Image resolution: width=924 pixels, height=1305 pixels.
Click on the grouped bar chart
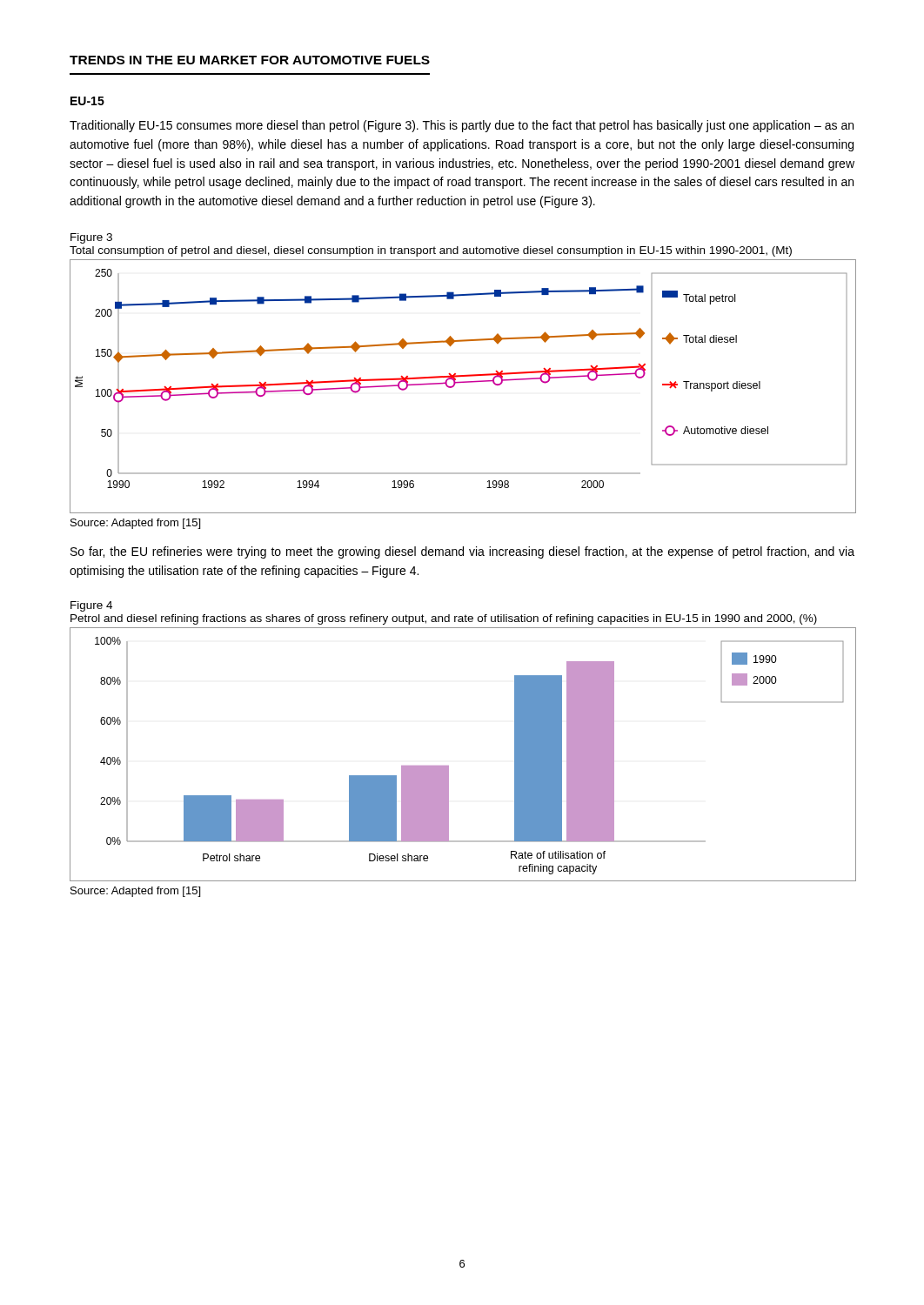pyautogui.click(x=462, y=754)
